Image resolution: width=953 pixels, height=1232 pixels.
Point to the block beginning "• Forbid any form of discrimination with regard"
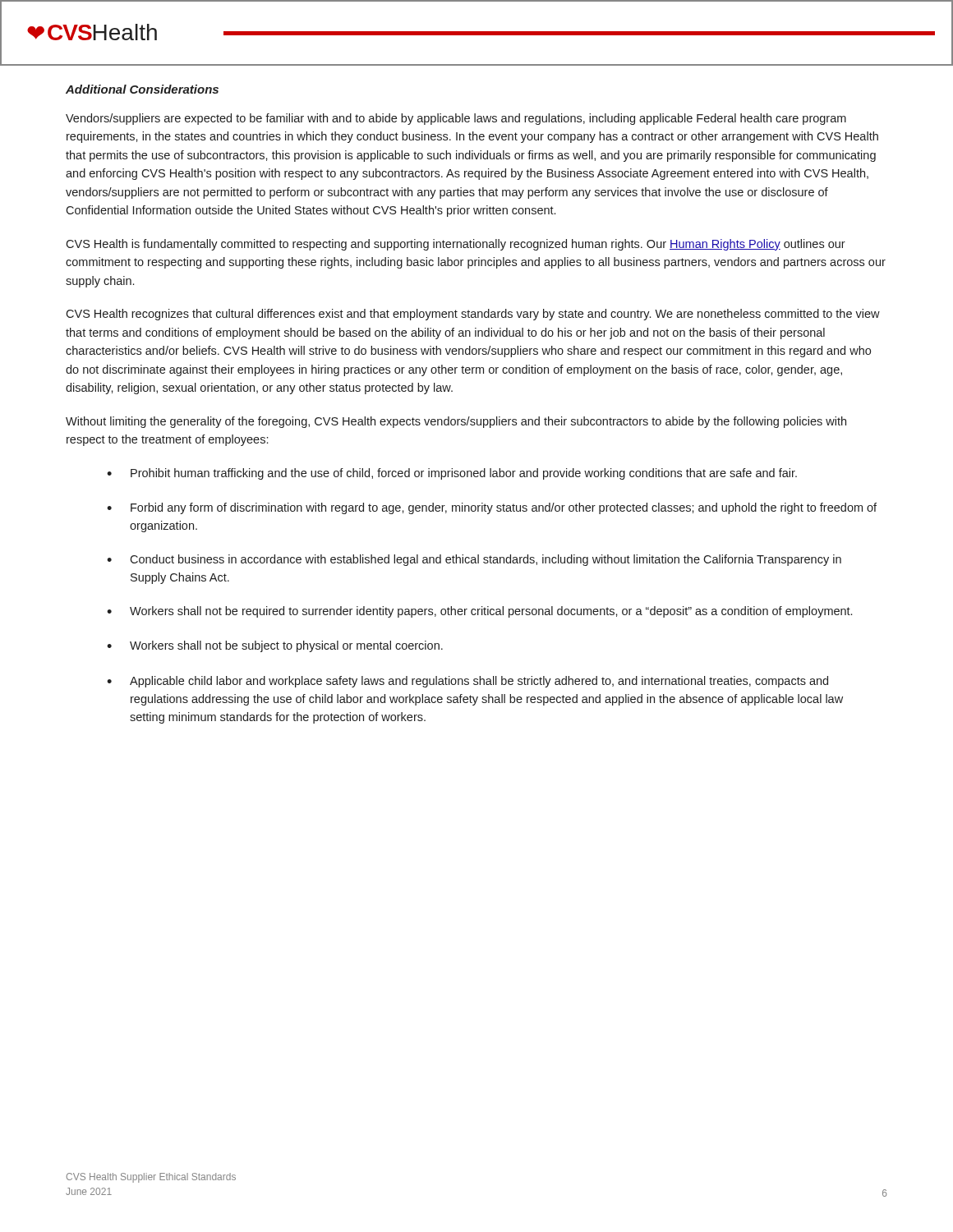click(485, 517)
